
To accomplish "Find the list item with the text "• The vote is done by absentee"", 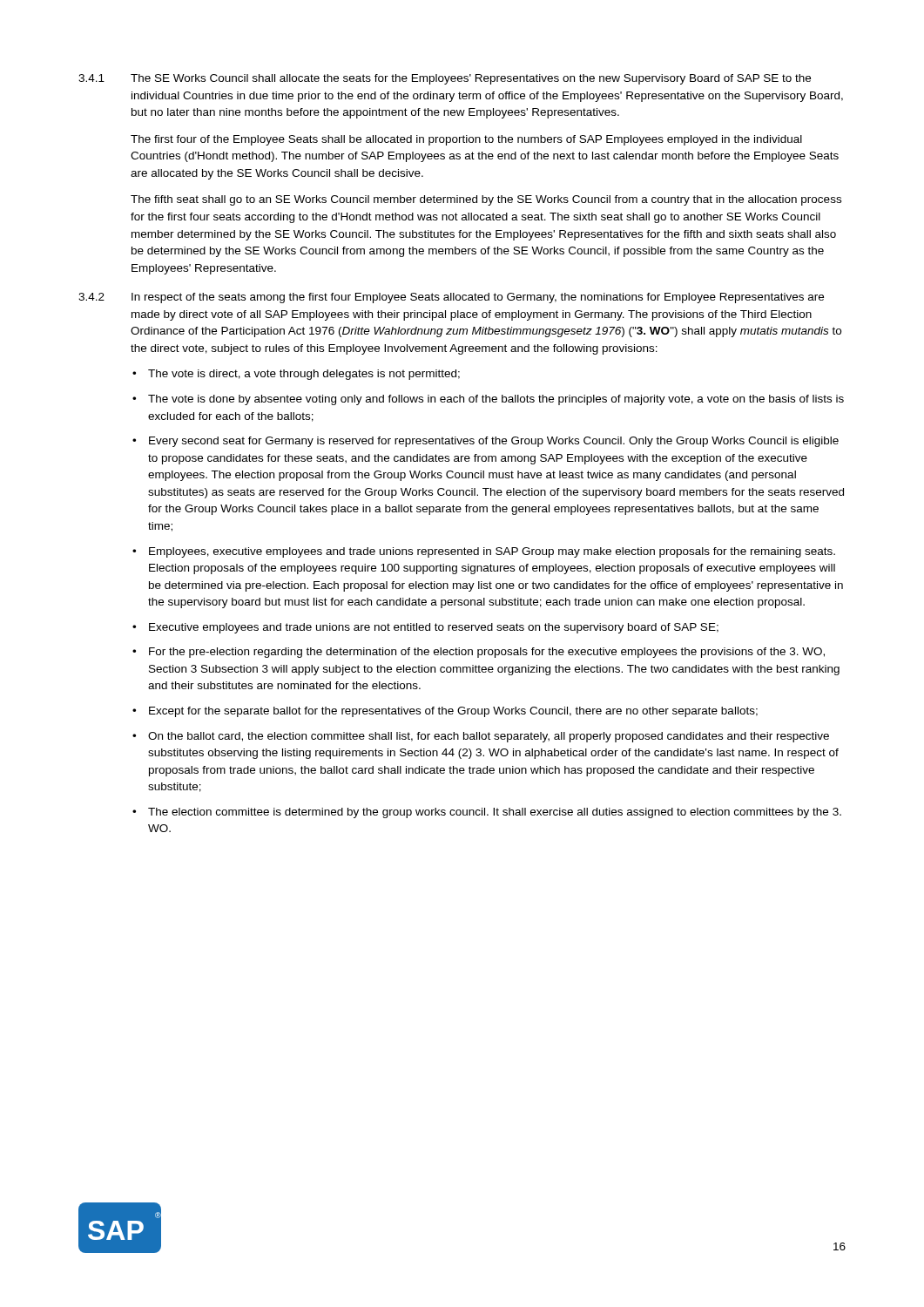I will click(x=489, y=407).
